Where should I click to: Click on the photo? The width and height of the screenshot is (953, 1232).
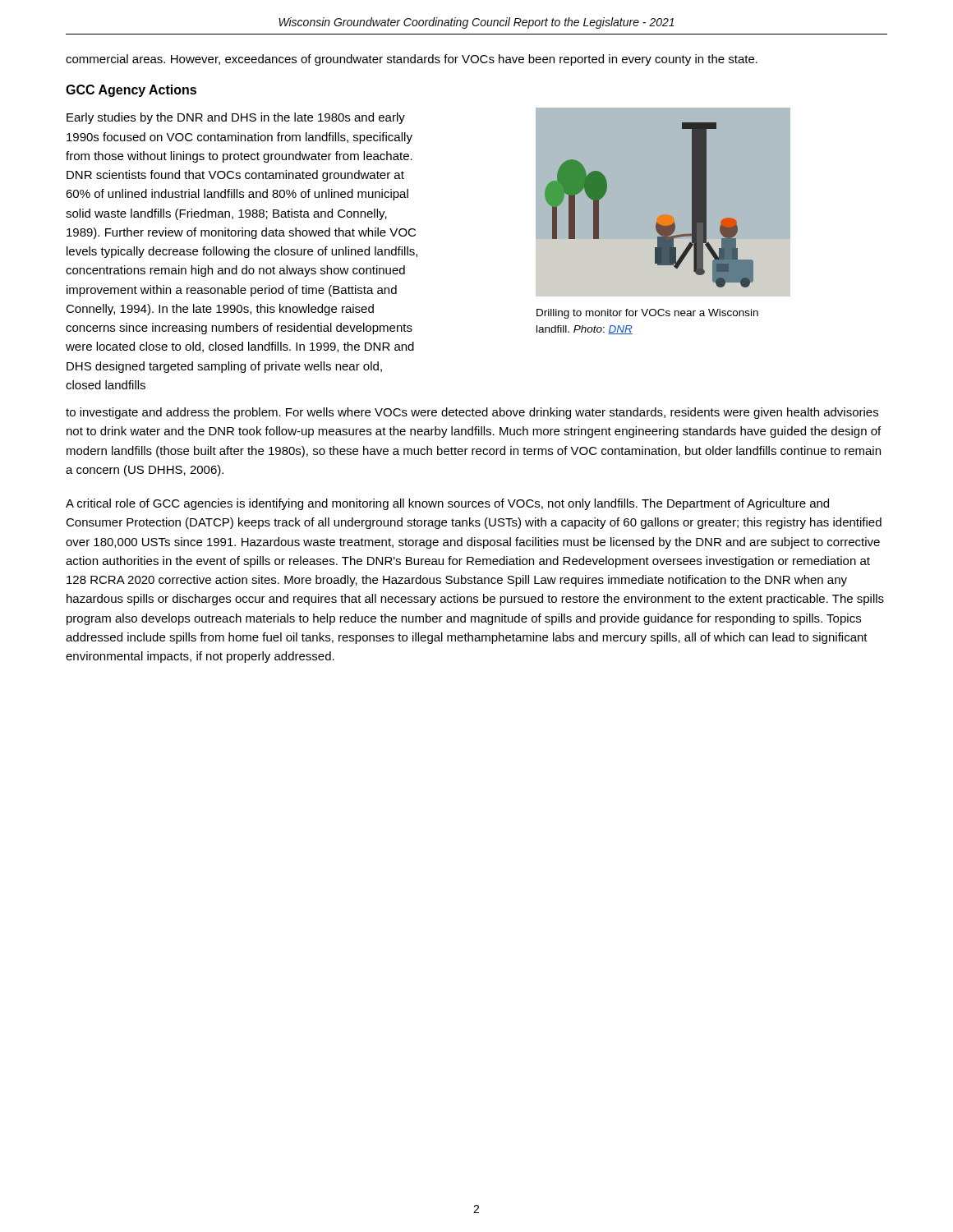pyautogui.click(x=663, y=203)
